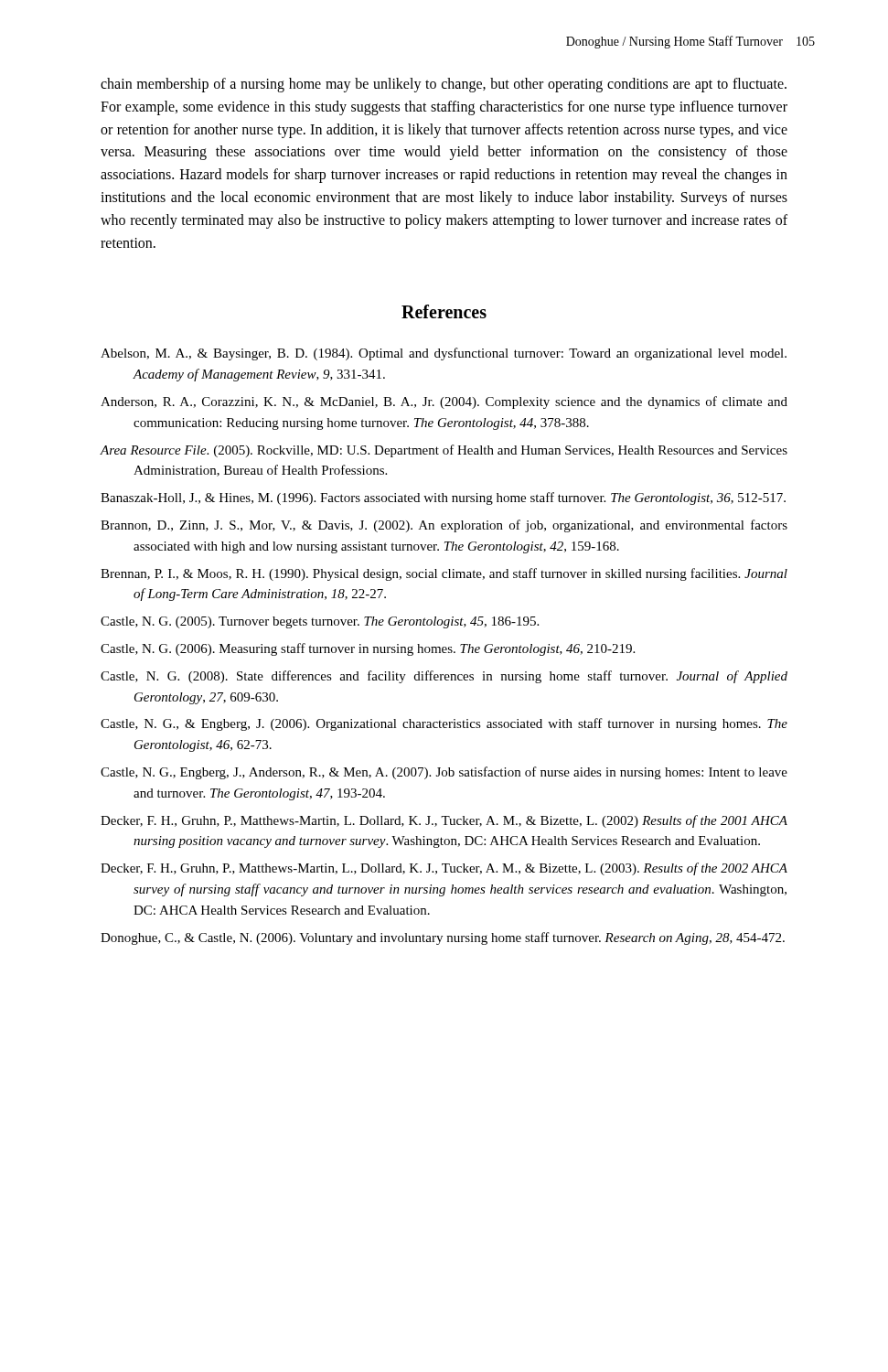The width and height of the screenshot is (888, 1372).
Task: Find the text block starting "Castle, N. G. (2005). Turnover begets"
Action: pyautogui.click(x=320, y=621)
